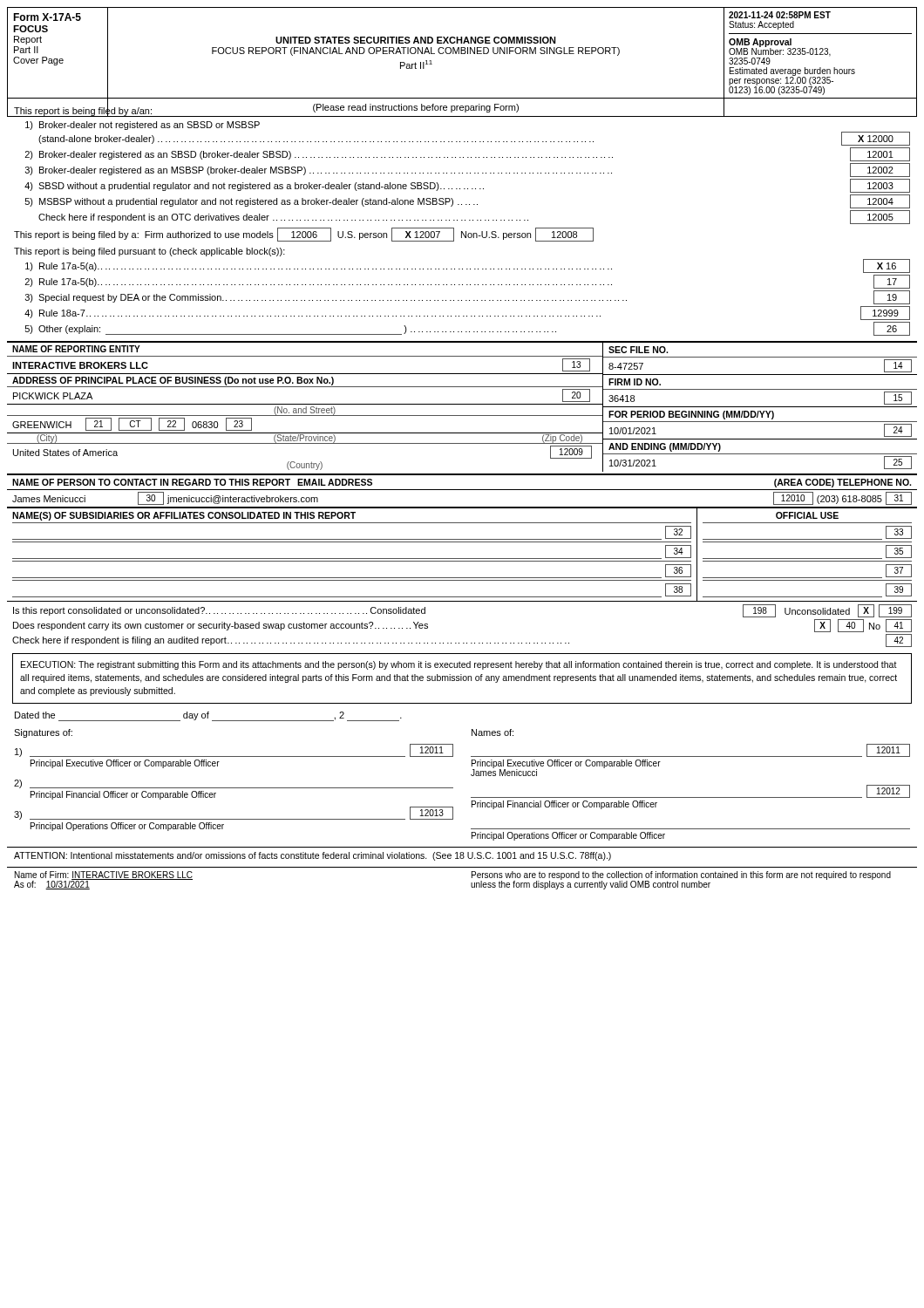924x1308 pixels.
Task: Find the region starting "ATTENTION: Intentional misstatements and/or omissions of"
Action: (313, 855)
